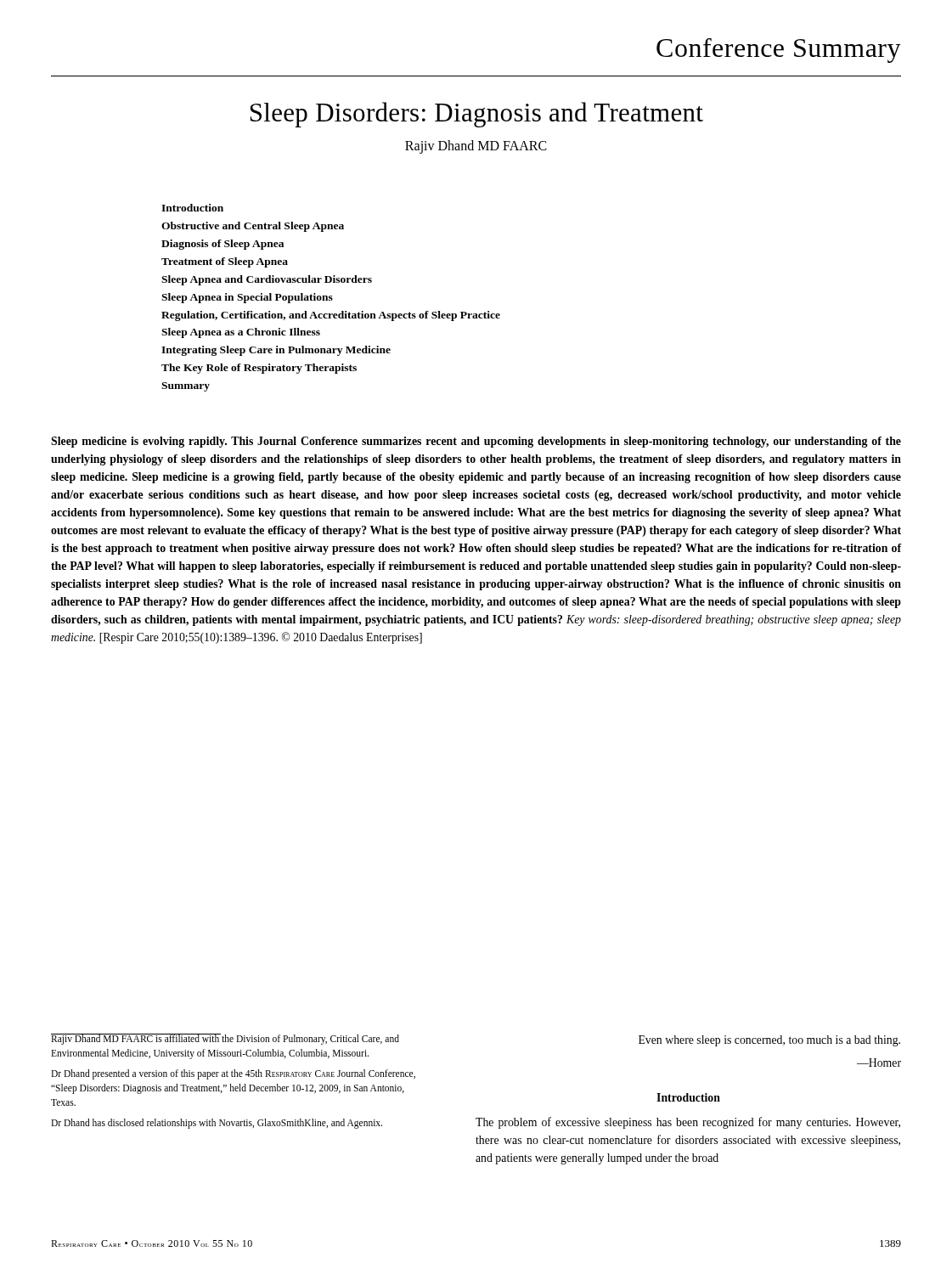Point to the title beginning "Sleep Disorders: Diagnosis and Treatment Rajiv Dhand MD"
The height and width of the screenshot is (1274, 952).
pyautogui.click(x=476, y=126)
